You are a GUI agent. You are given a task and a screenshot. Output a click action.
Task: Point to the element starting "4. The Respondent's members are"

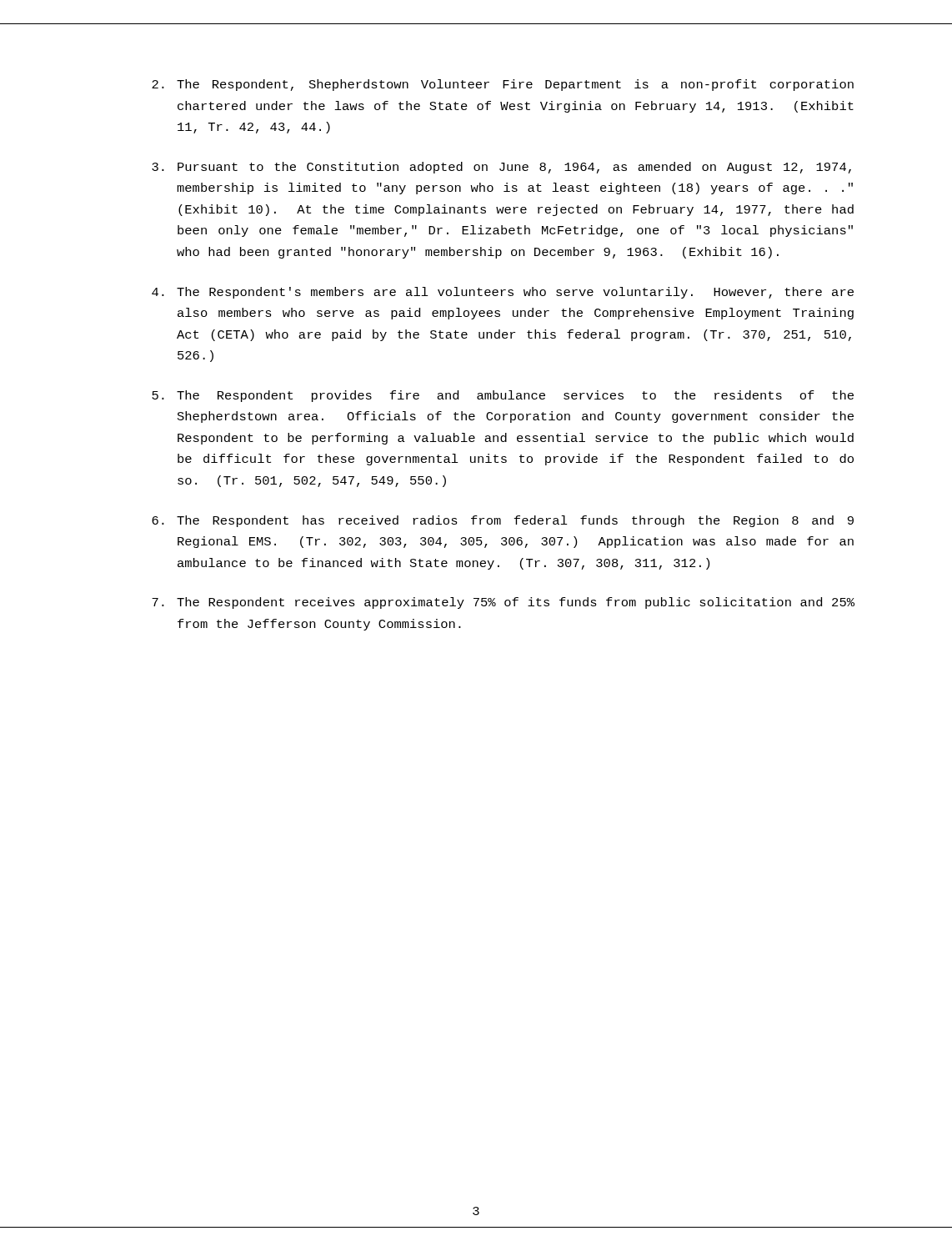[488, 325]
